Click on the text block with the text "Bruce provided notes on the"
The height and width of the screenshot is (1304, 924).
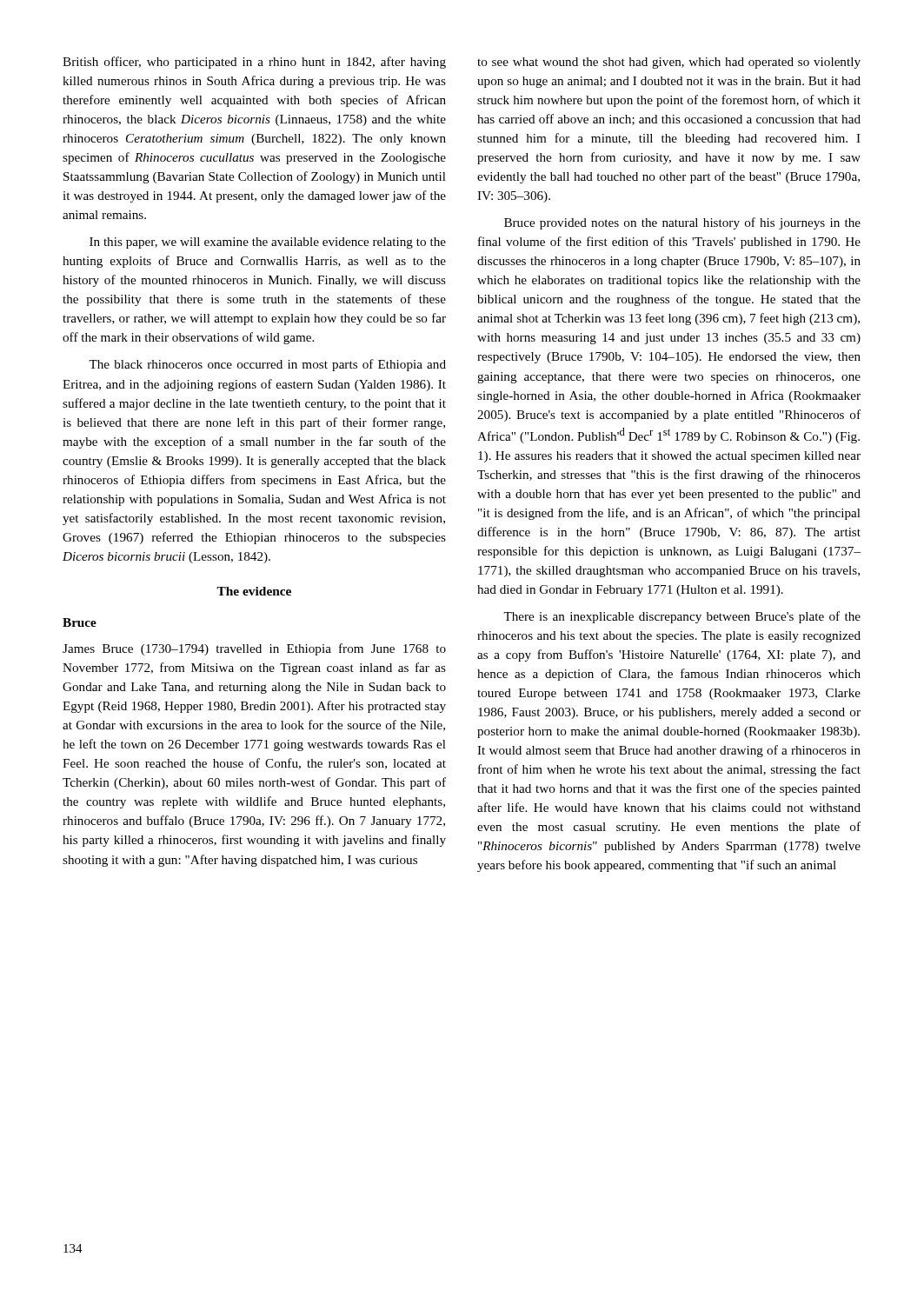click(x=669, y=406)
